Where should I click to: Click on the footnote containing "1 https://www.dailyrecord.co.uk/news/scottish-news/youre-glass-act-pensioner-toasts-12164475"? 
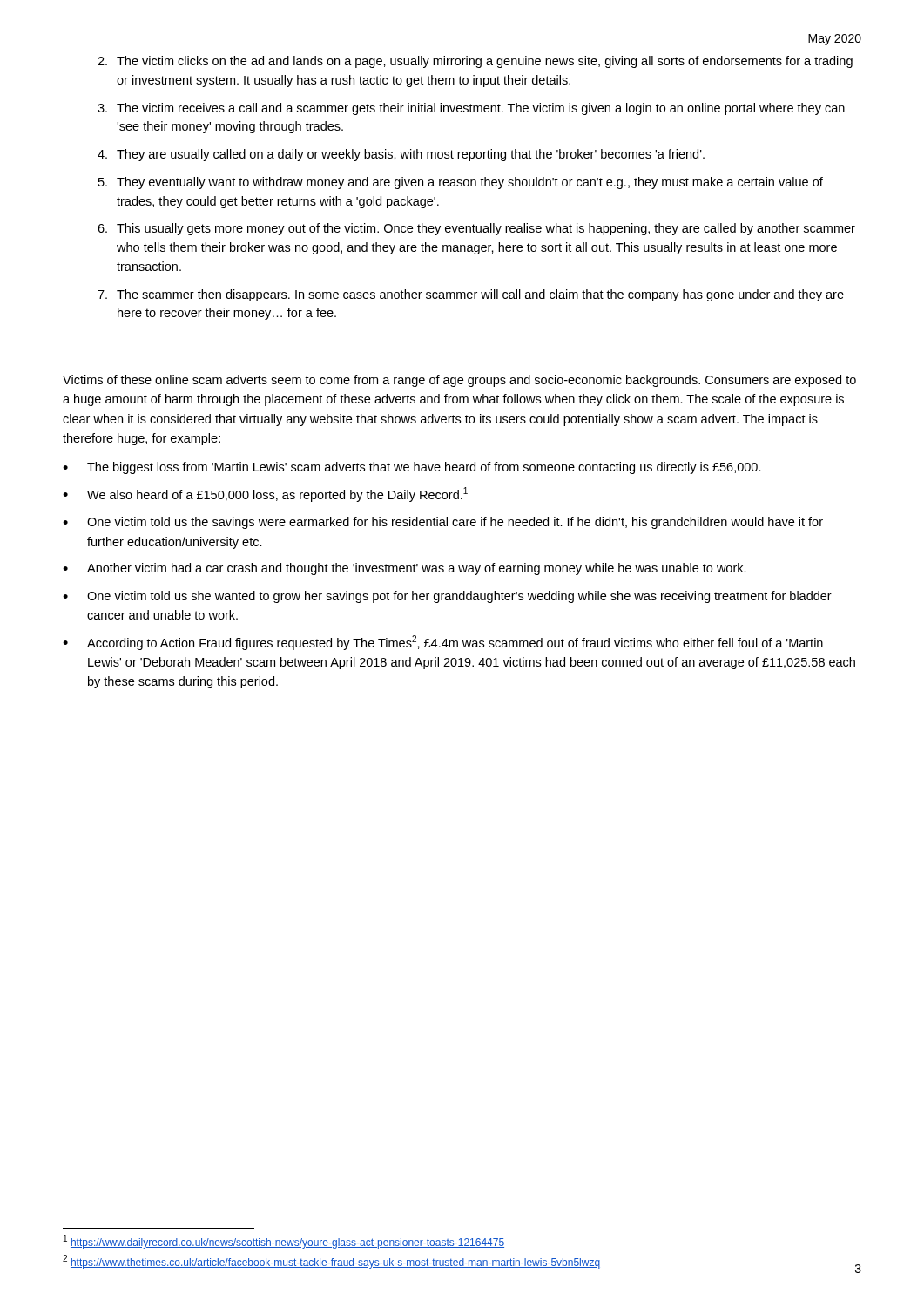284,1241
